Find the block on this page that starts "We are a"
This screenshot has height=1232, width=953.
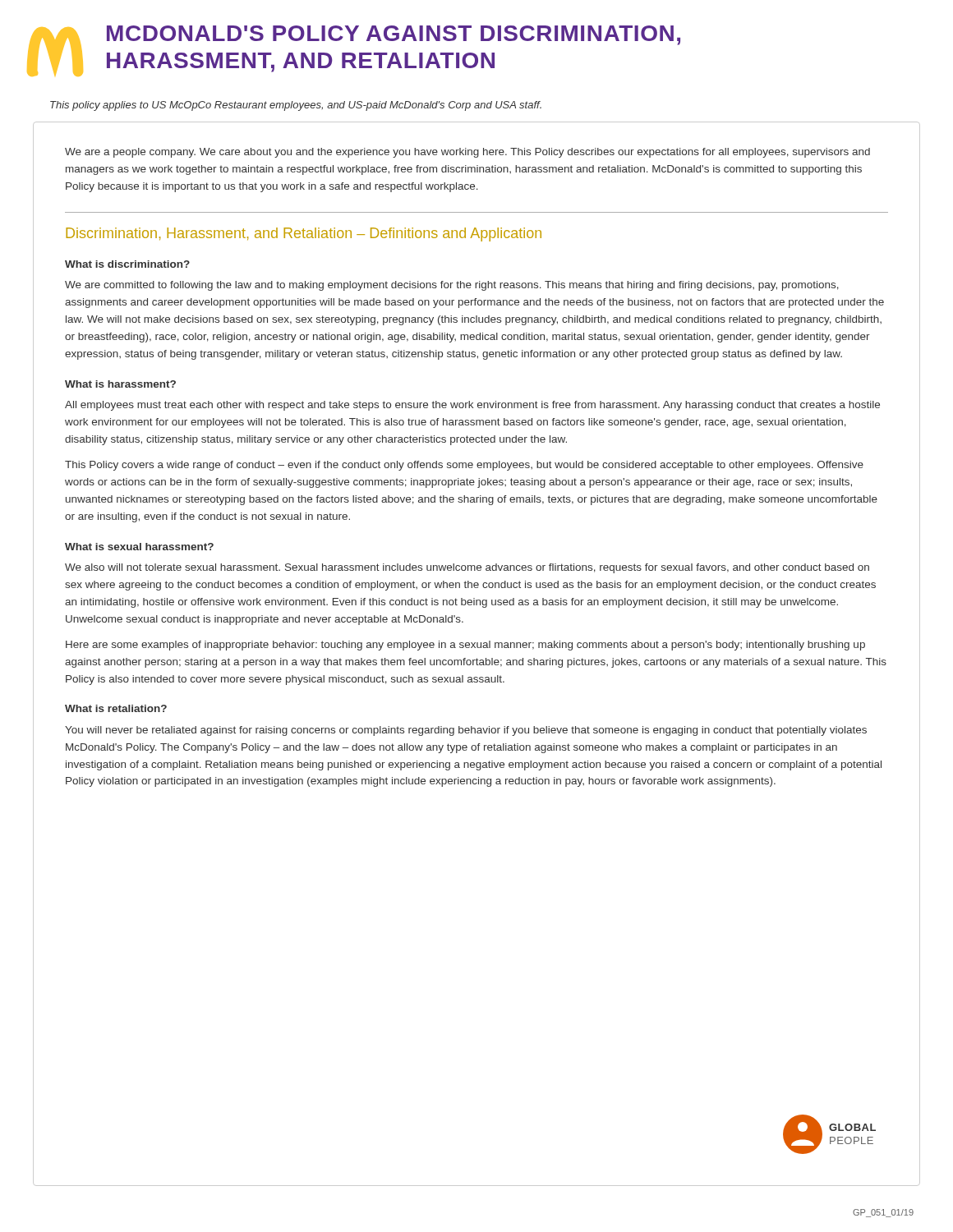pyautogui.click(x=468, y=169)
